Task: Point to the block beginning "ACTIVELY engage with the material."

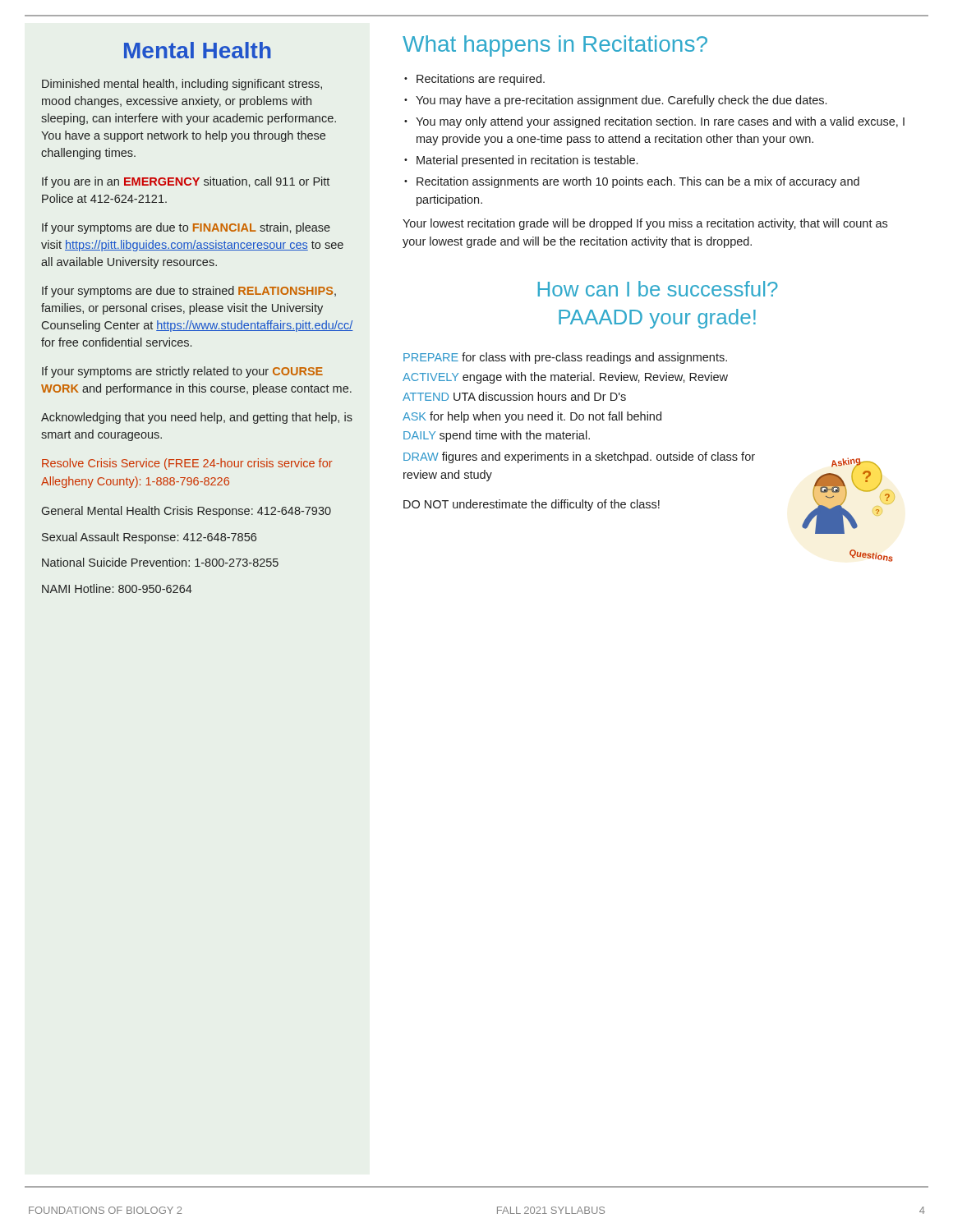Action: (x=565, y=377)
